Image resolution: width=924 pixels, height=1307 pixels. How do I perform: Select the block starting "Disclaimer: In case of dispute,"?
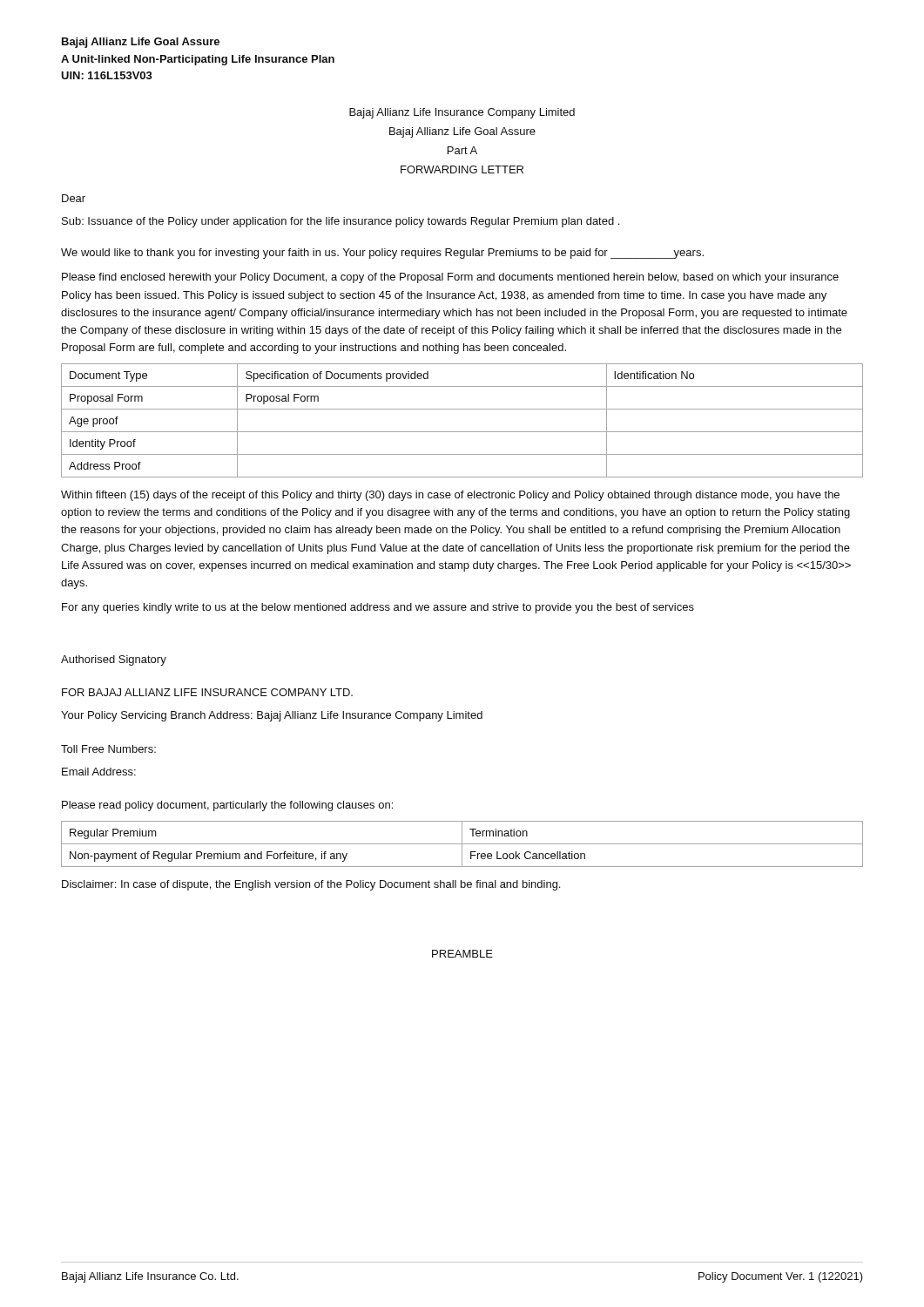click(462, 884)
